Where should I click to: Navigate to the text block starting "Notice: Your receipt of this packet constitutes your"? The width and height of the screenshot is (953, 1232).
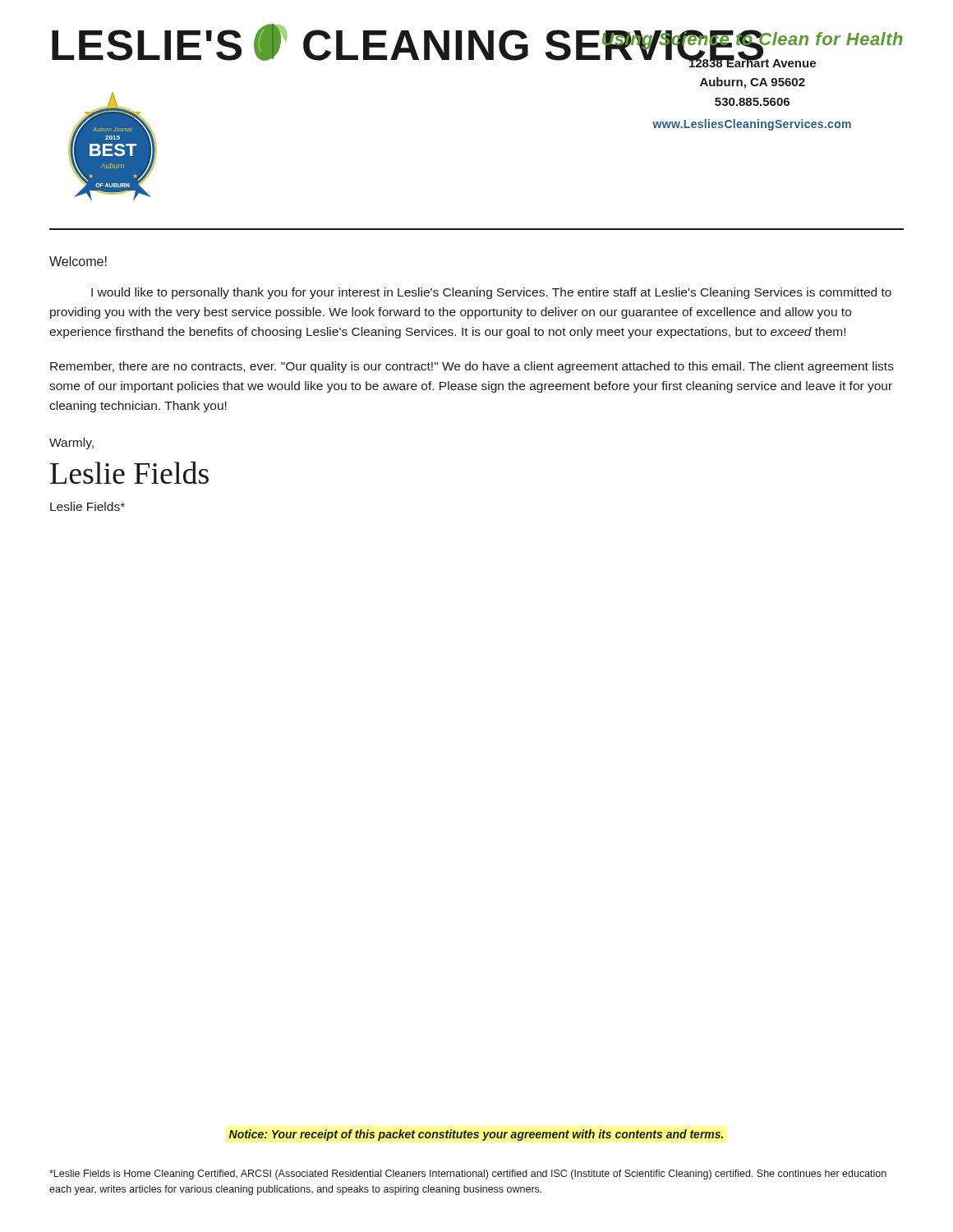[476, 1134]
